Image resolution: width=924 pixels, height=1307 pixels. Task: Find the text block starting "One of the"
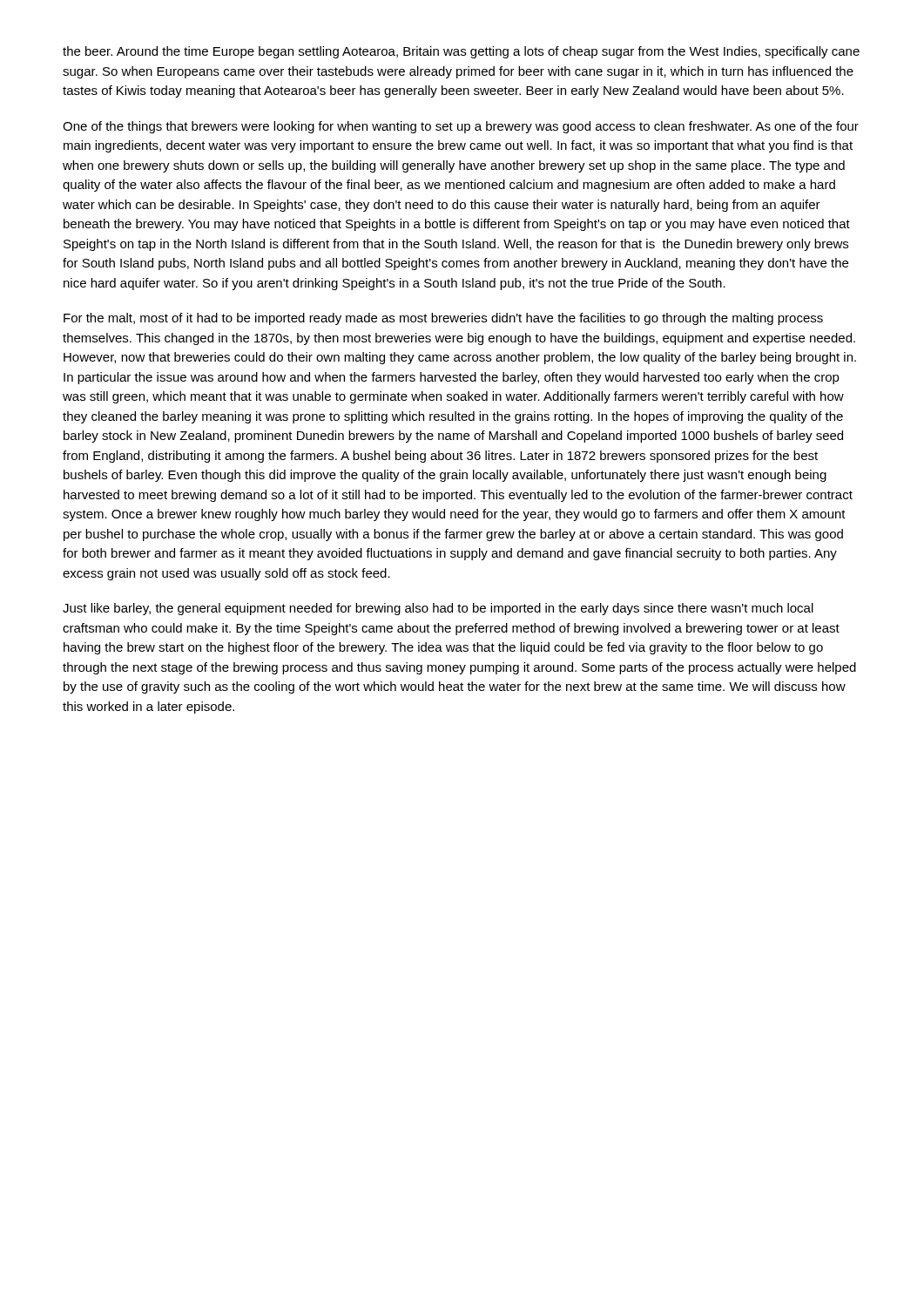click(461, 204)
